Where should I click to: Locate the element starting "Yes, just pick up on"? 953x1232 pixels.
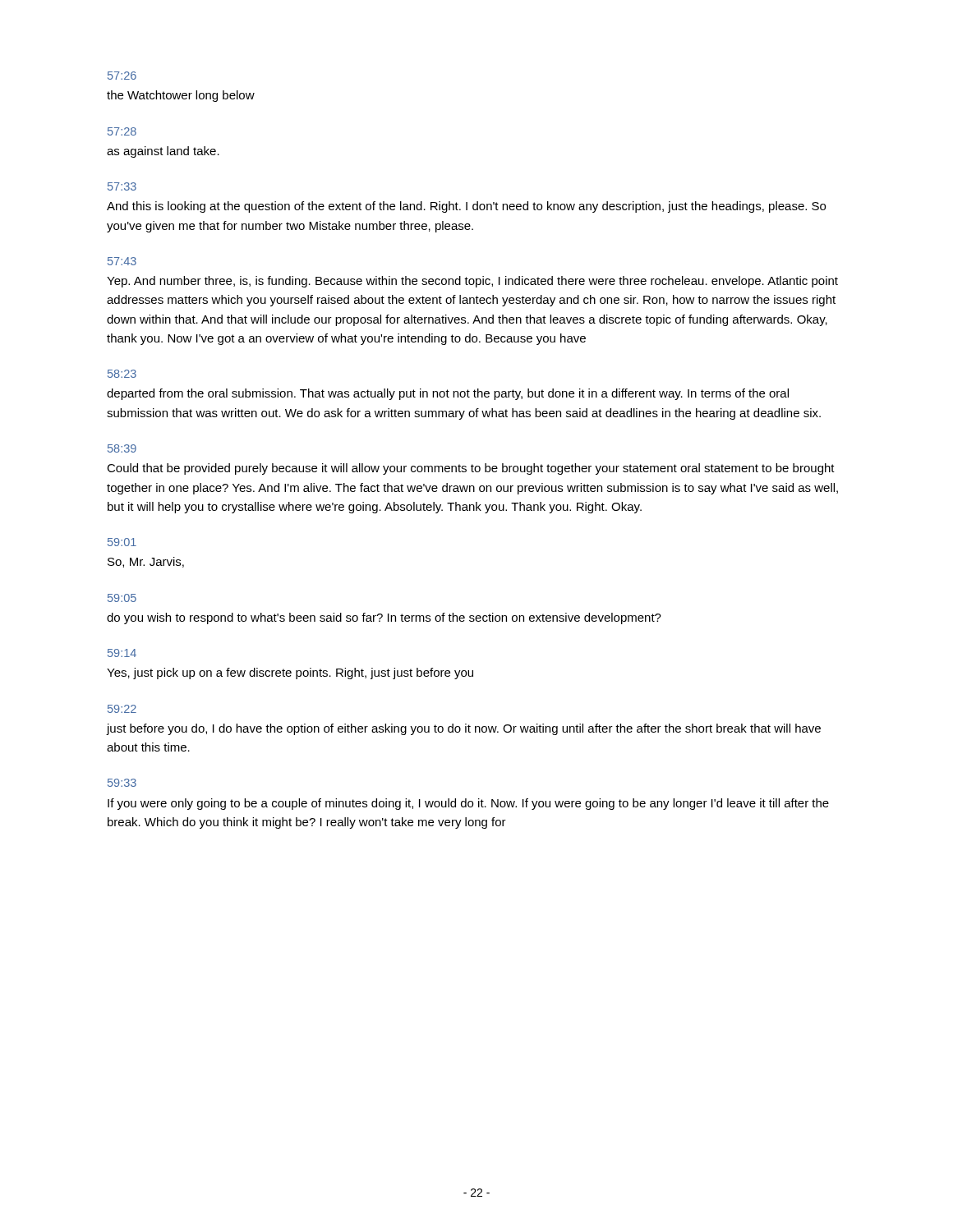[x=291, y=673]
